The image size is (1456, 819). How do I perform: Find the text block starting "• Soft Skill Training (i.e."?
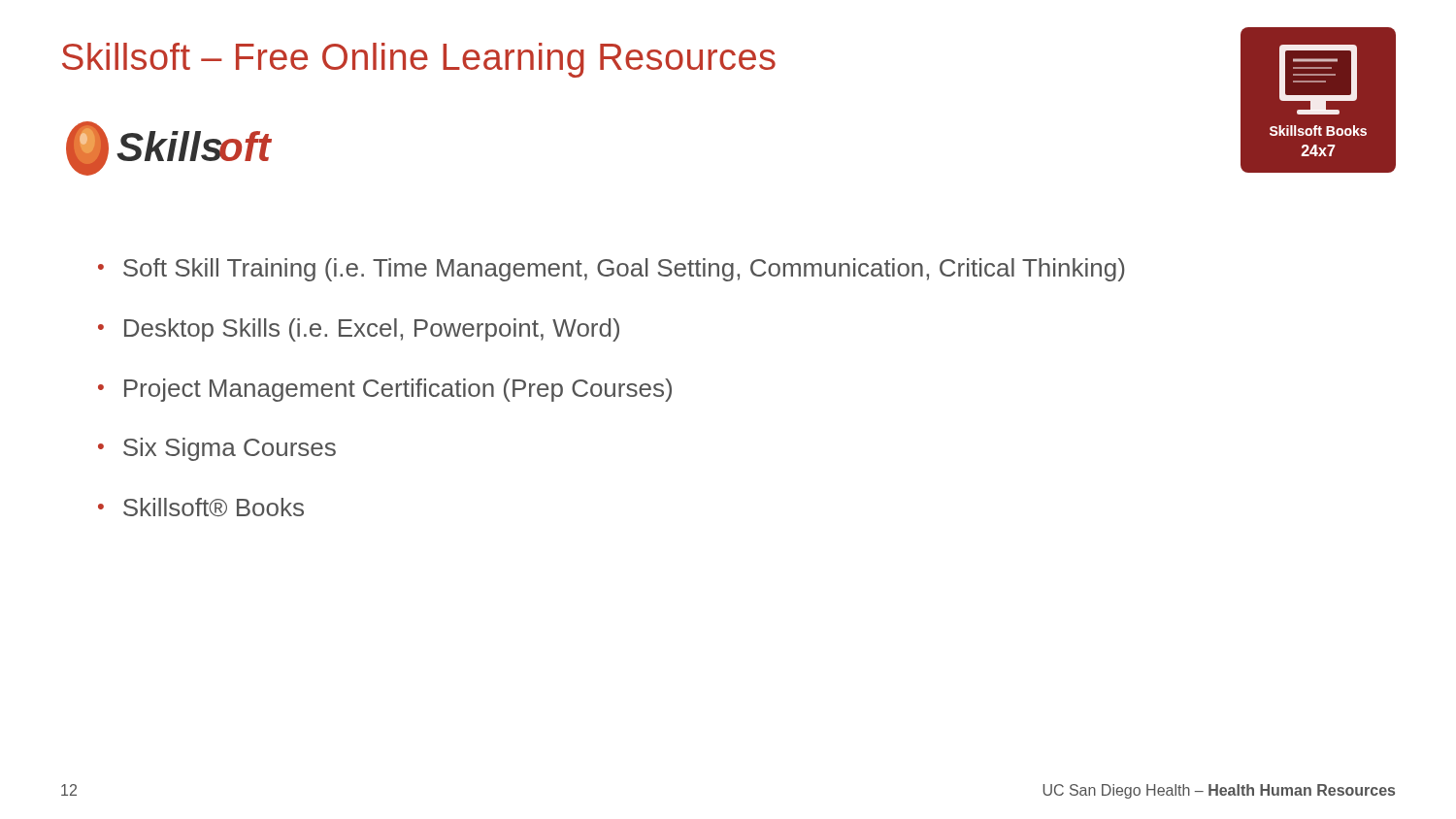coord(612,269)
